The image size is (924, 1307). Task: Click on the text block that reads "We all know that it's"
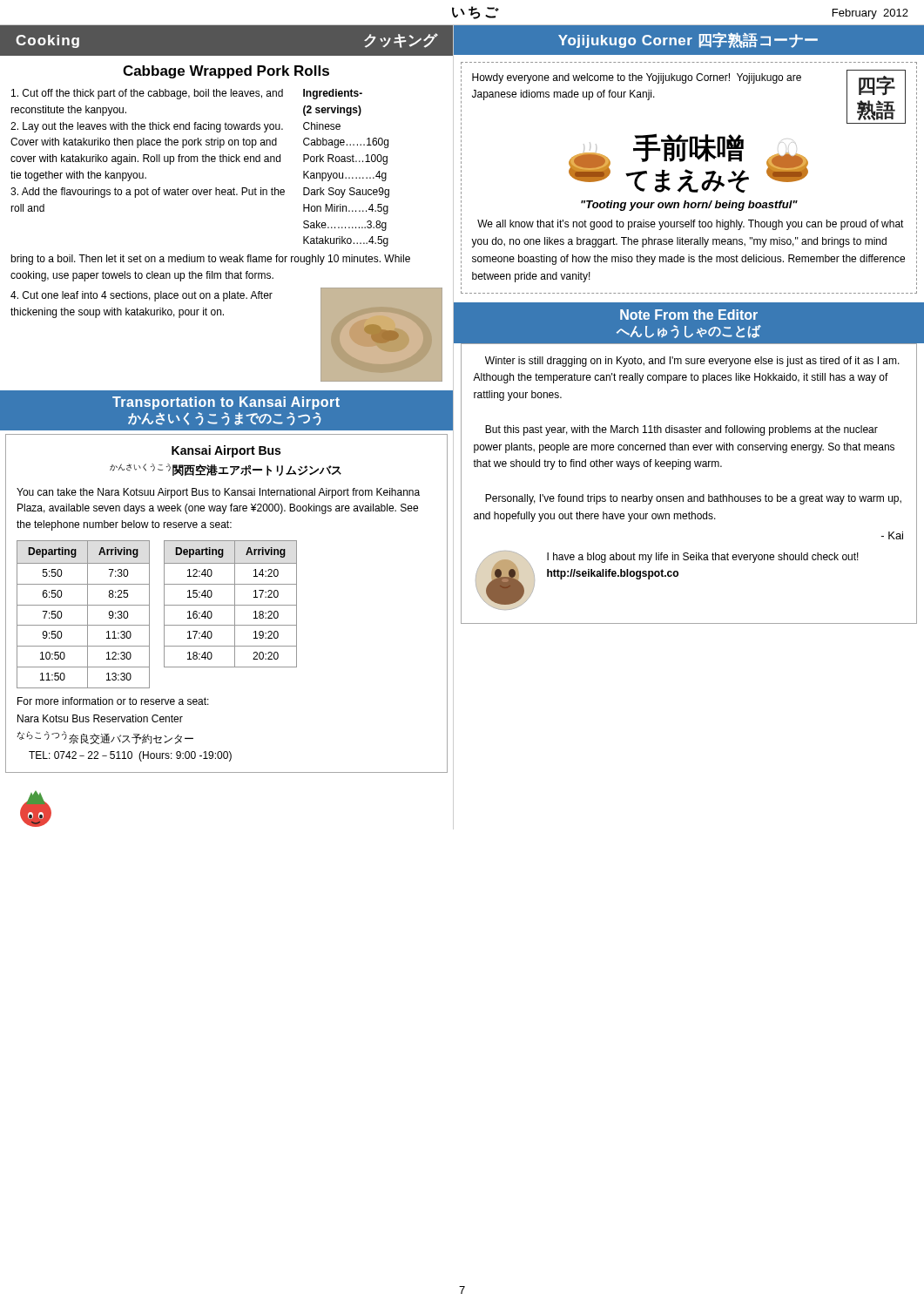point(688,250)
